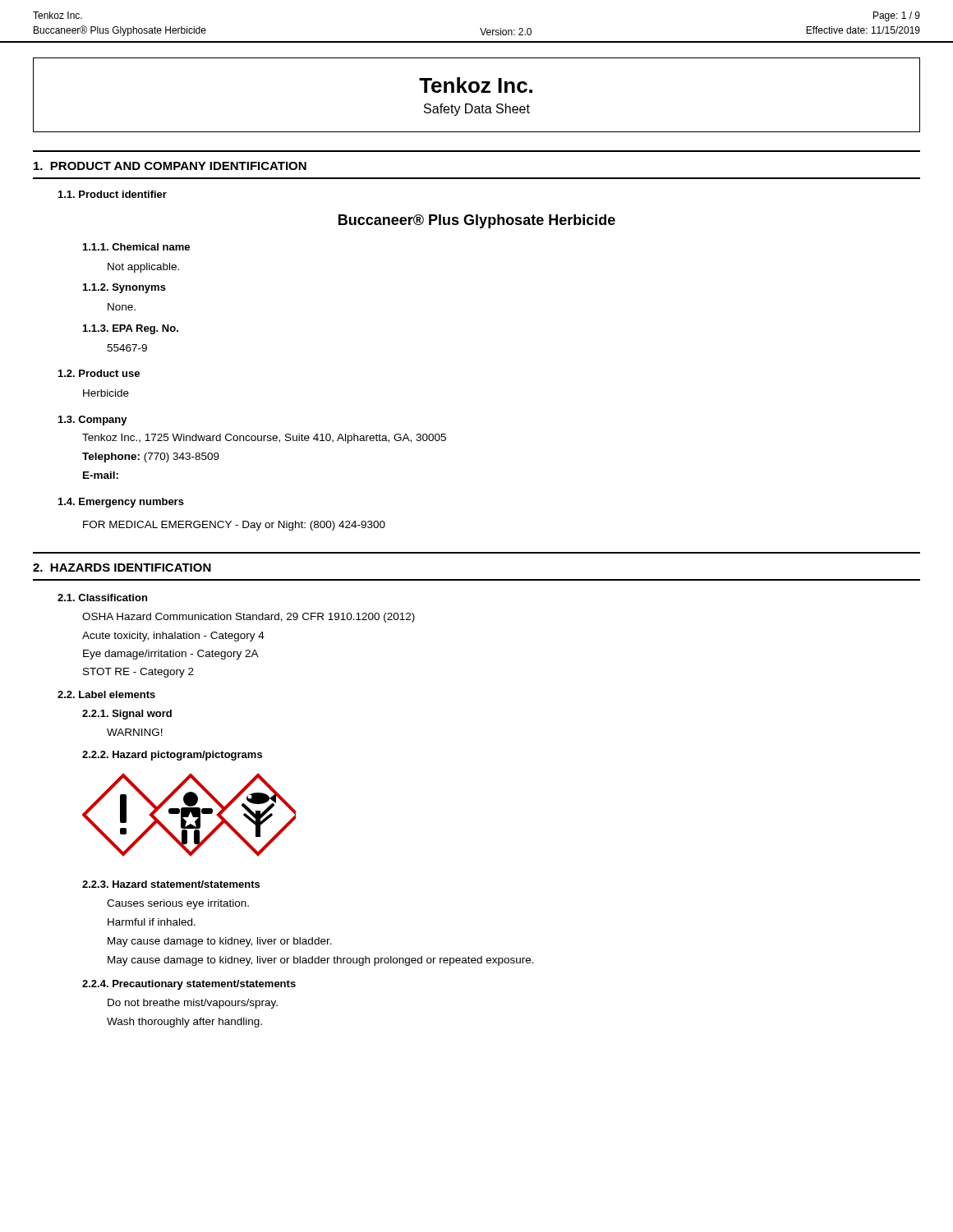
Task: Select the text starting "2. Product use Herbicide"
Action: point(99,373)
